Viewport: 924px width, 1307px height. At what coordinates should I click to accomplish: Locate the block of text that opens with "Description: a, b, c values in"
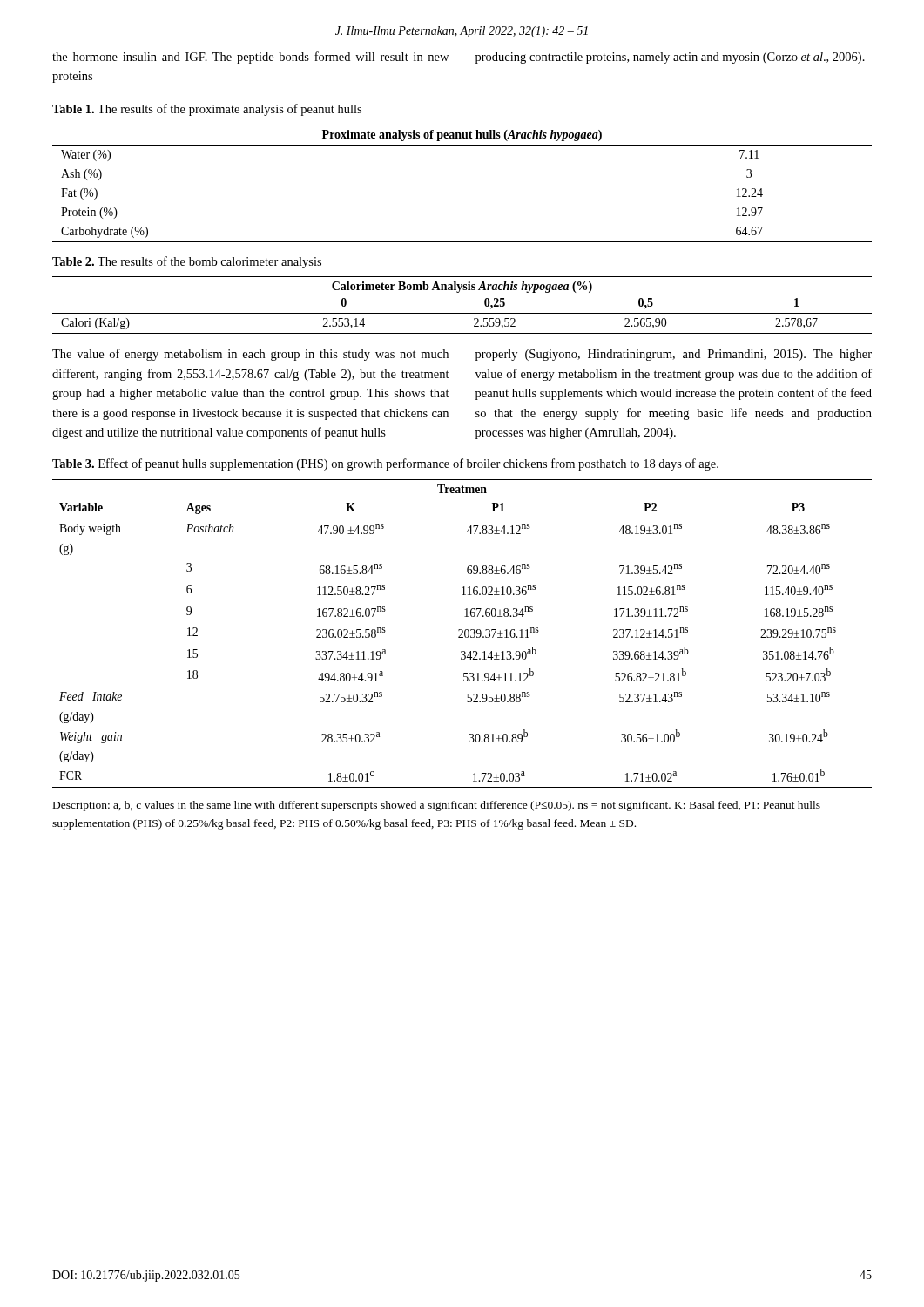pyautogui.click(x=436, y=814)
